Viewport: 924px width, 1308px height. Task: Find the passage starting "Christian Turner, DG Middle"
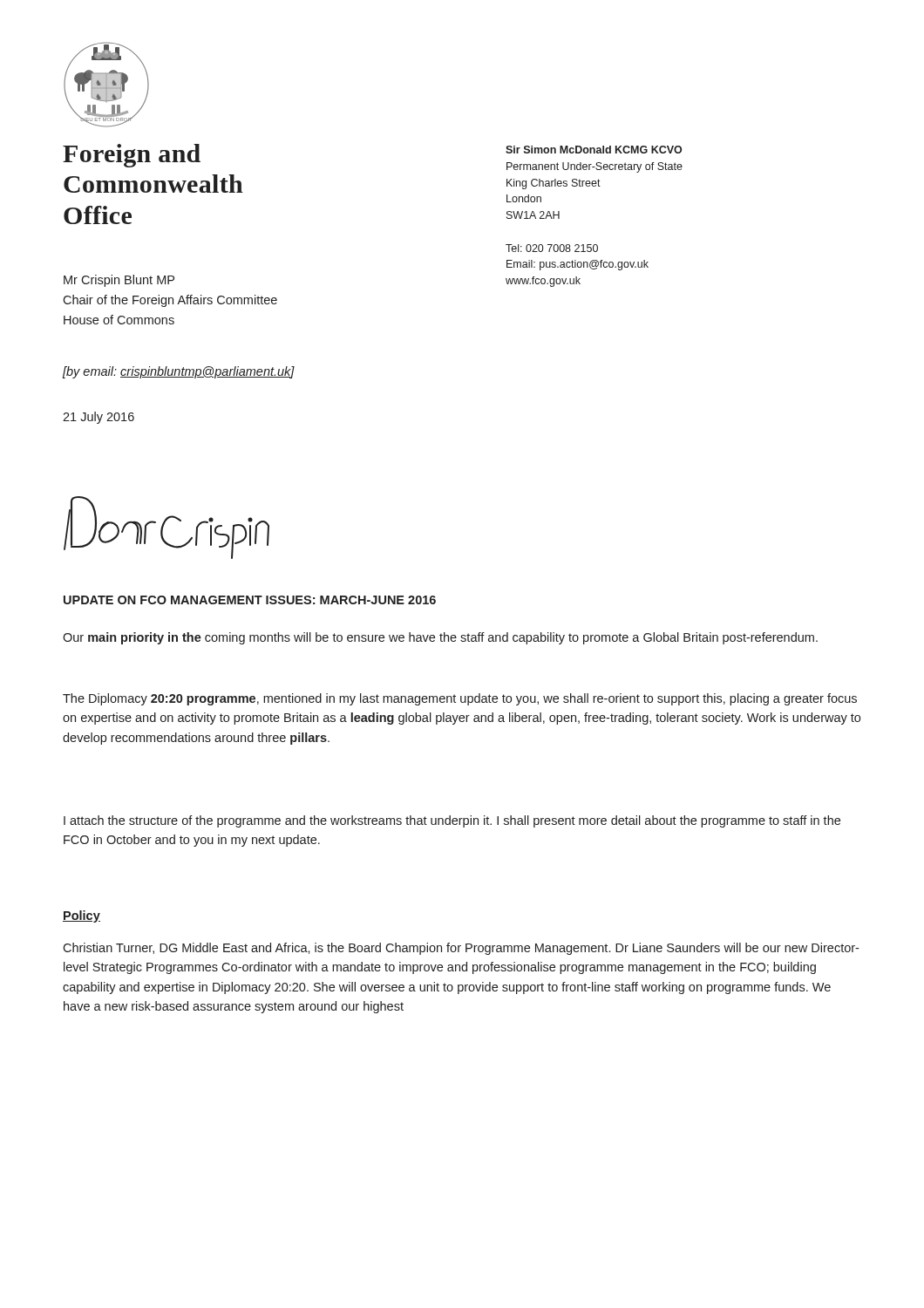coord(461,977)
